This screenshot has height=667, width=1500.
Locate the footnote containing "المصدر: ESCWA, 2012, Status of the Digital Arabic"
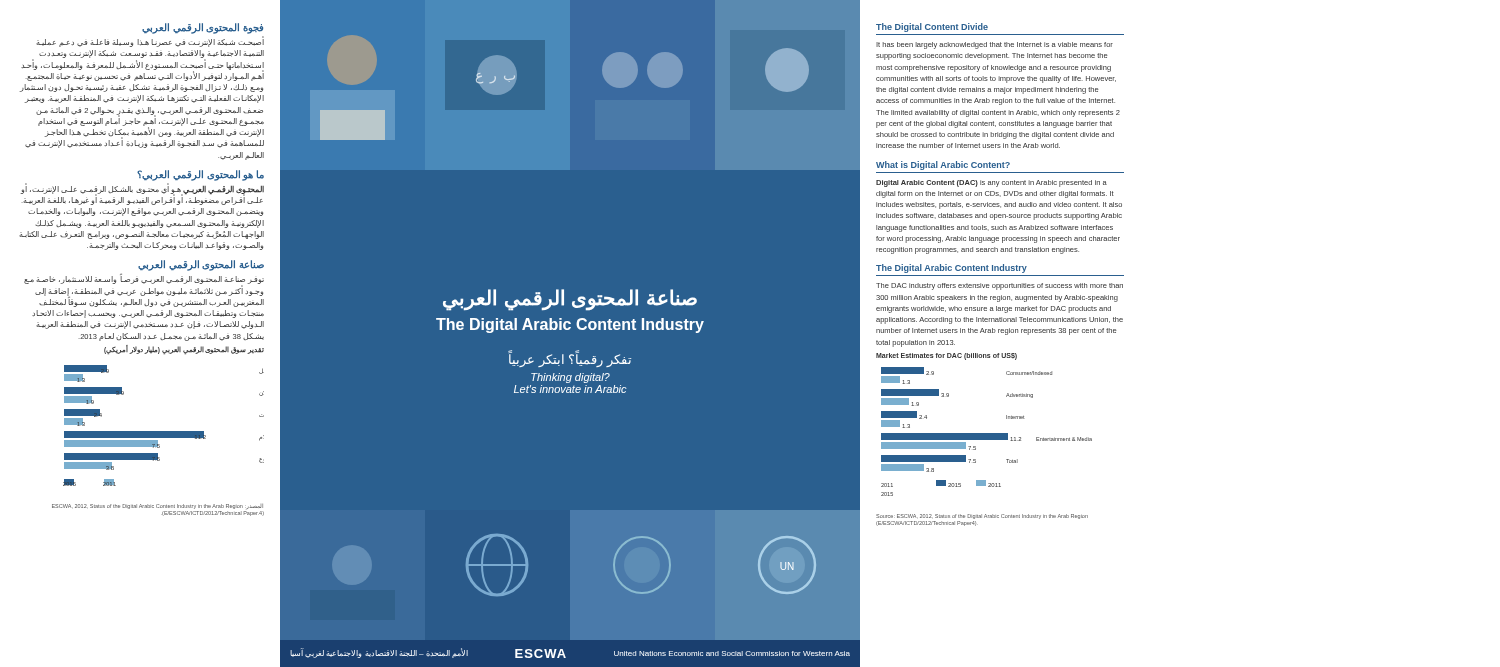pos(158,509)
